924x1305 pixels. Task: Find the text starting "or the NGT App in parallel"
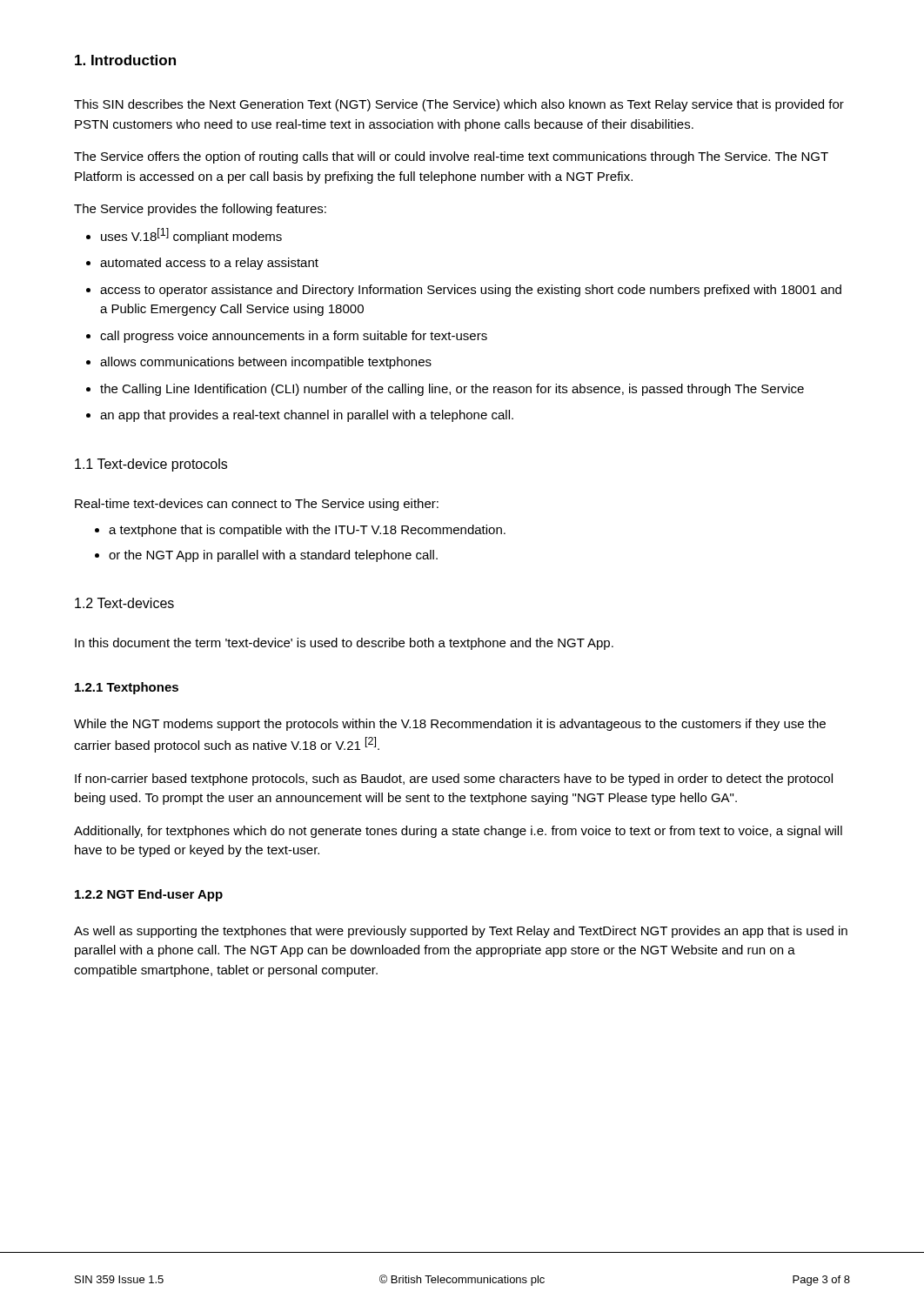(274, 554)
